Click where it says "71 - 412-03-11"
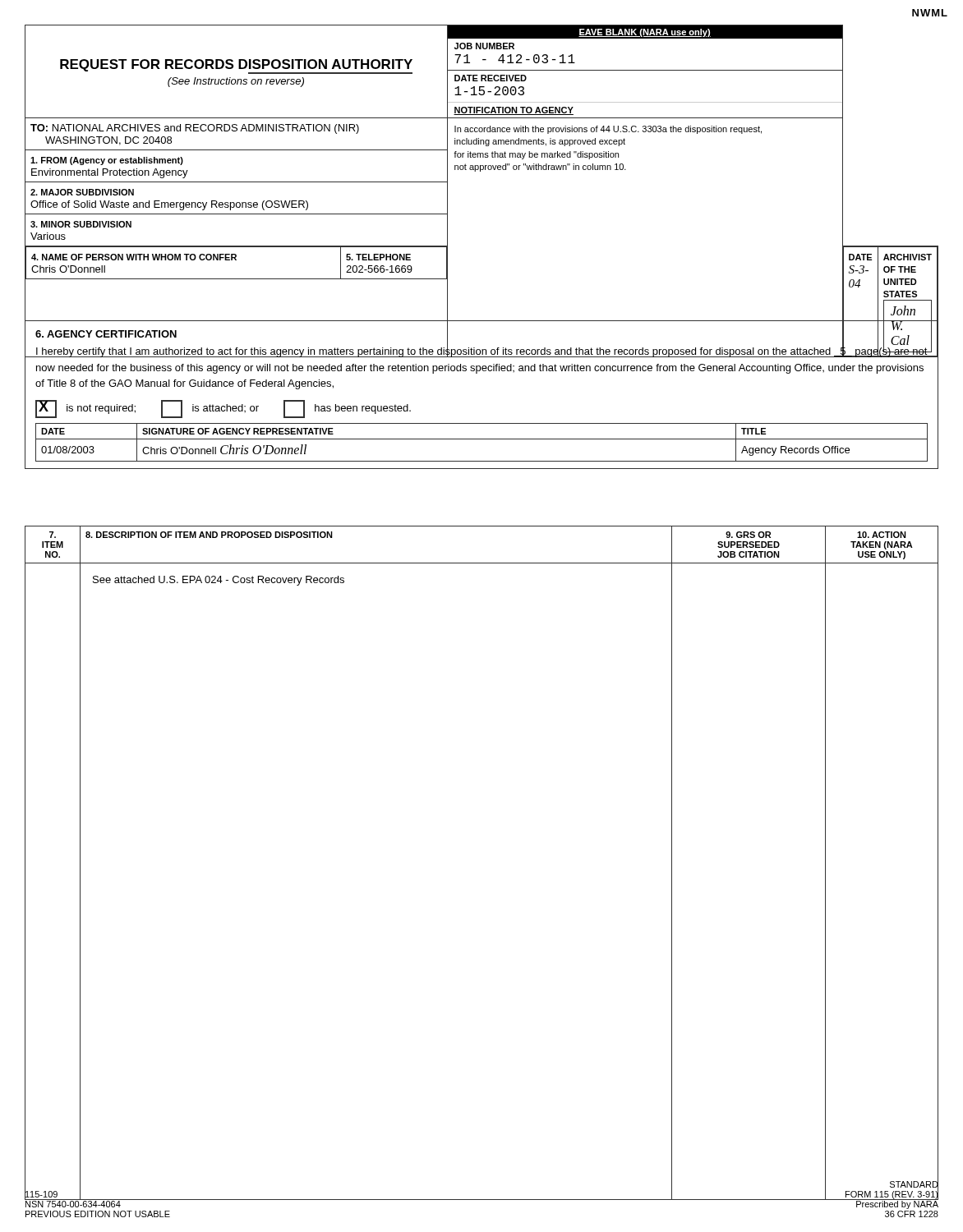 coord(515,60)
